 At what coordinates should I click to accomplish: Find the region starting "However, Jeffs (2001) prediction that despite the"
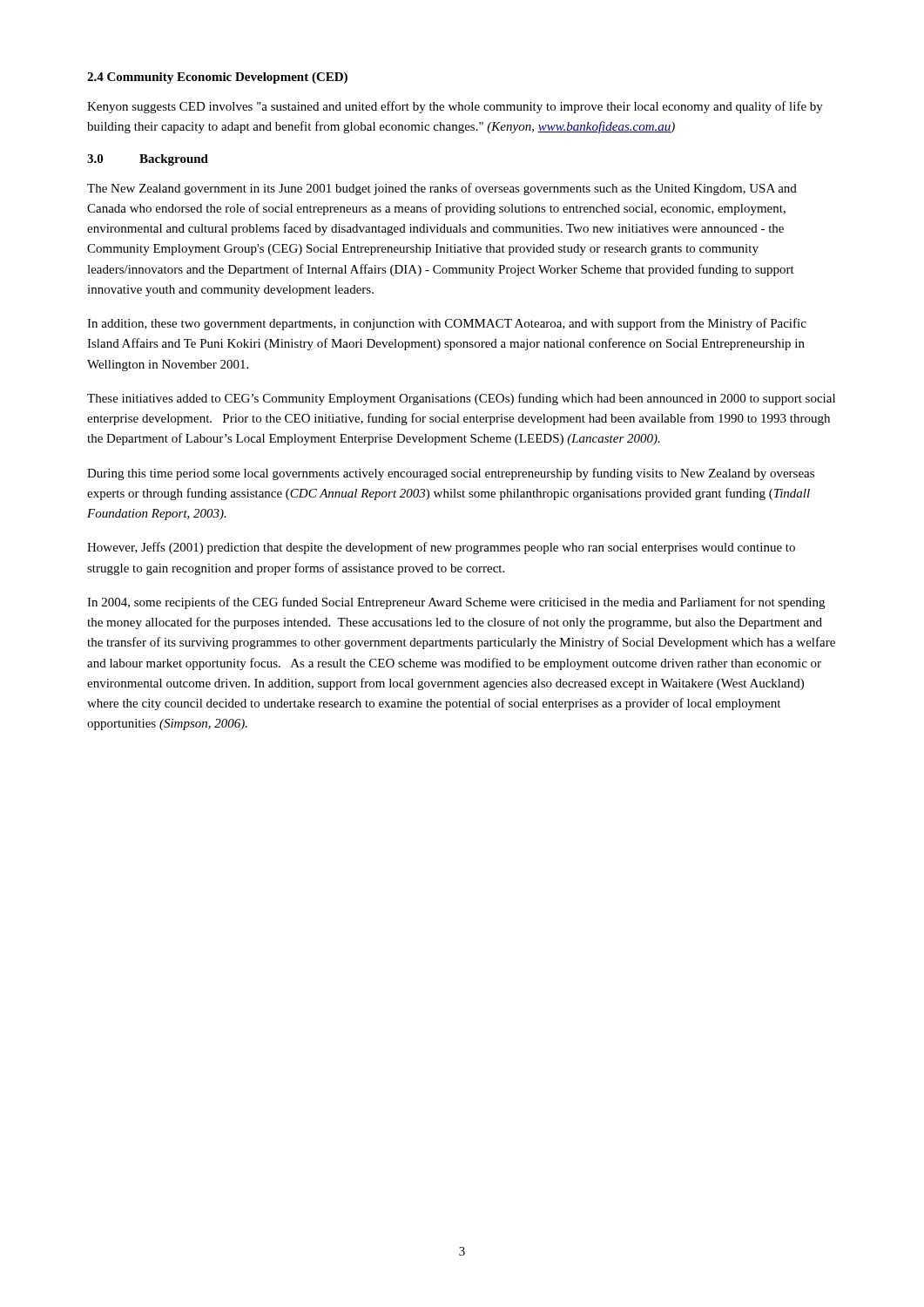pos(441,558)
